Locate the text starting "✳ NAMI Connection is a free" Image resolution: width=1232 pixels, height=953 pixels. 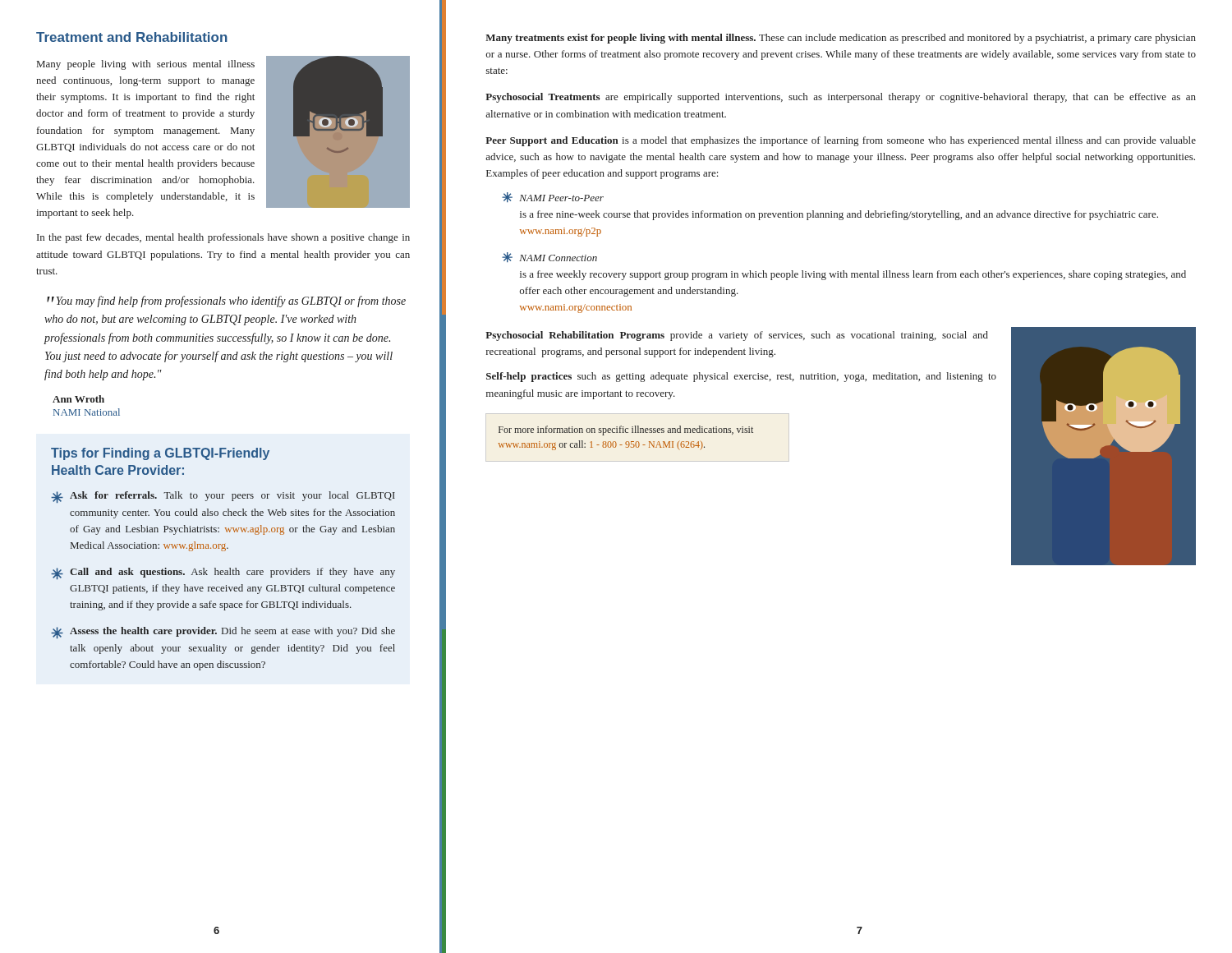[x=849, y=282]
